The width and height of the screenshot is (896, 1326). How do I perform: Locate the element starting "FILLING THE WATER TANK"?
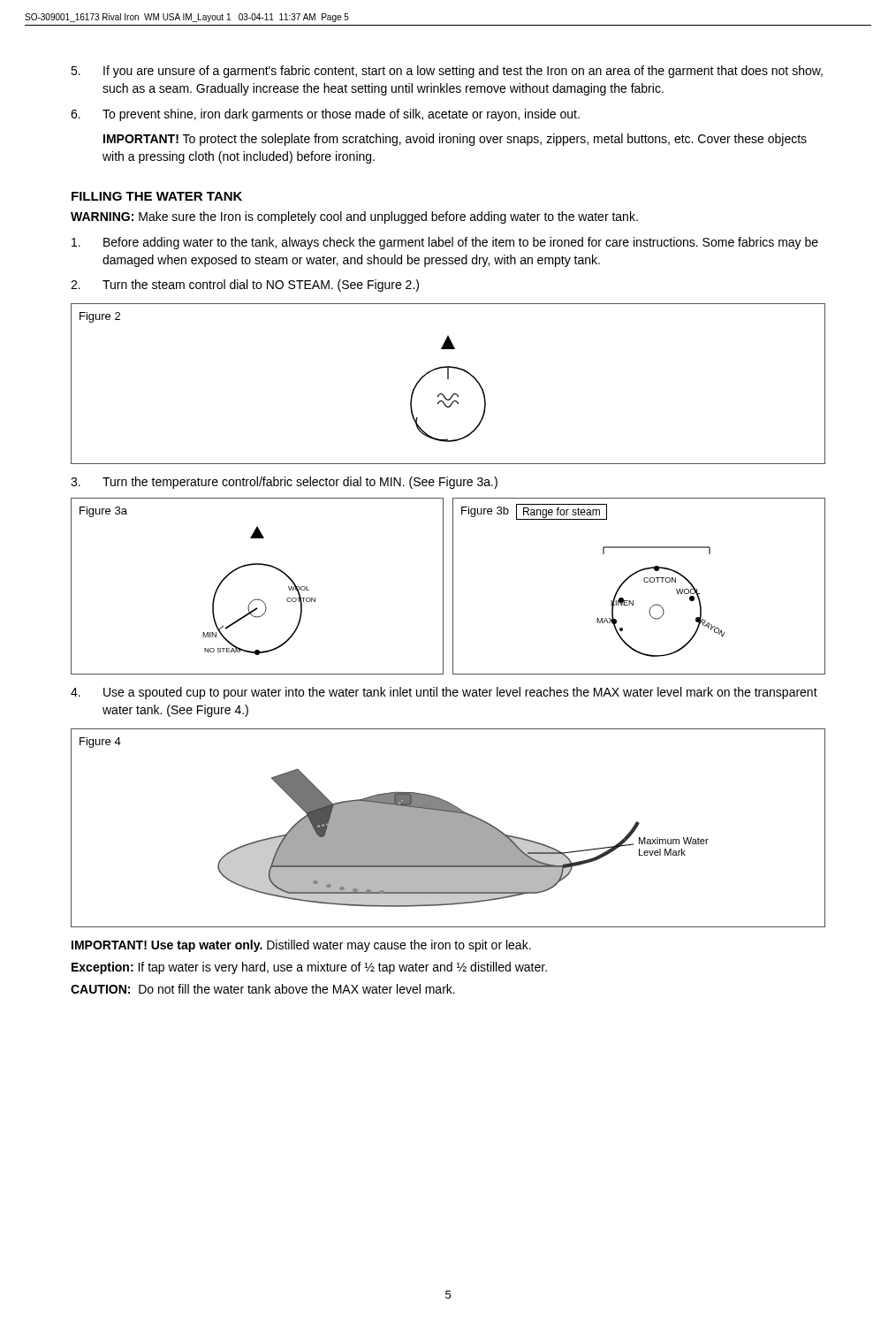pyautogui.click(x=157, y=196)
